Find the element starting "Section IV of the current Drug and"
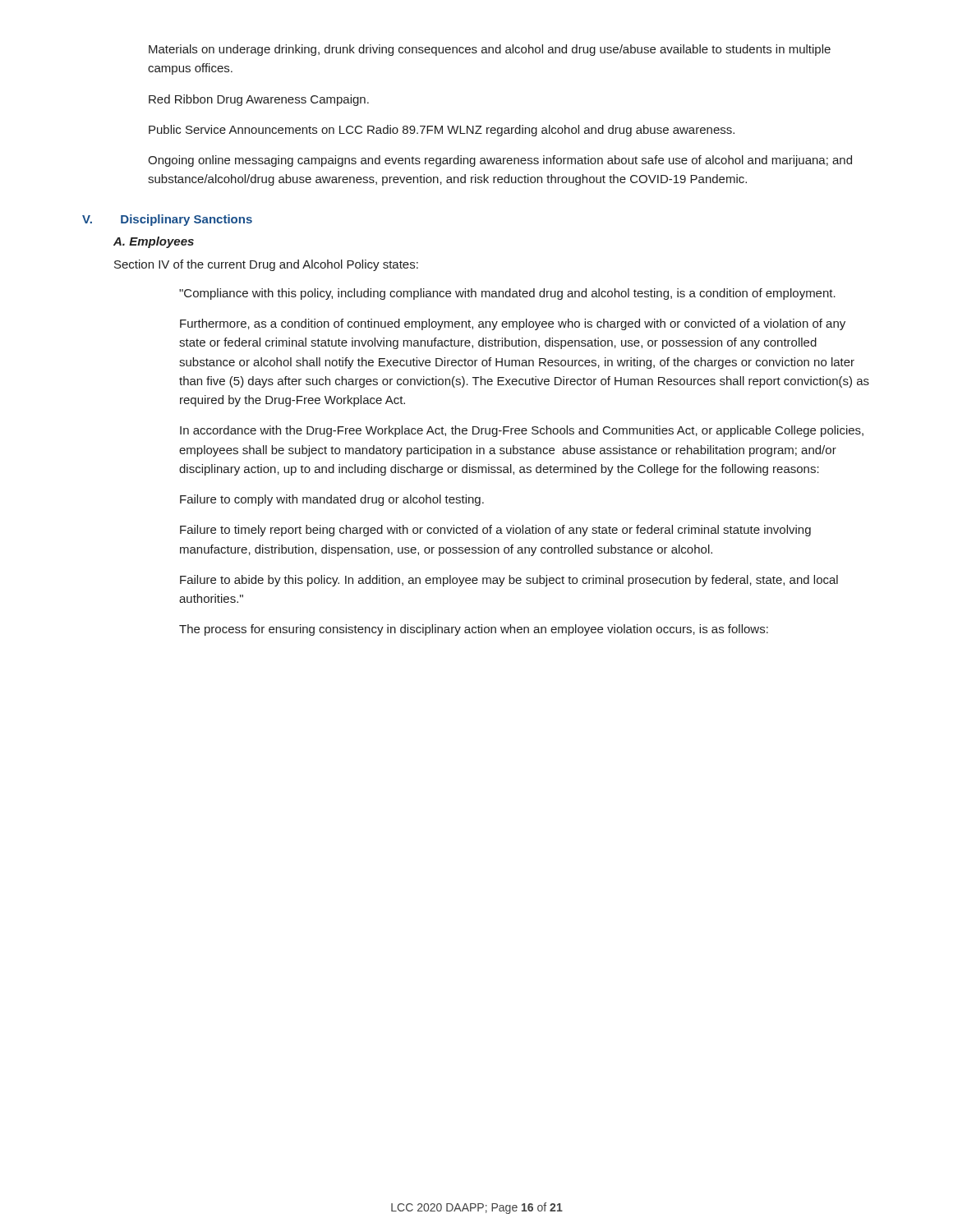The width and height of the screenshot is (953, 1232). point(266,264)
